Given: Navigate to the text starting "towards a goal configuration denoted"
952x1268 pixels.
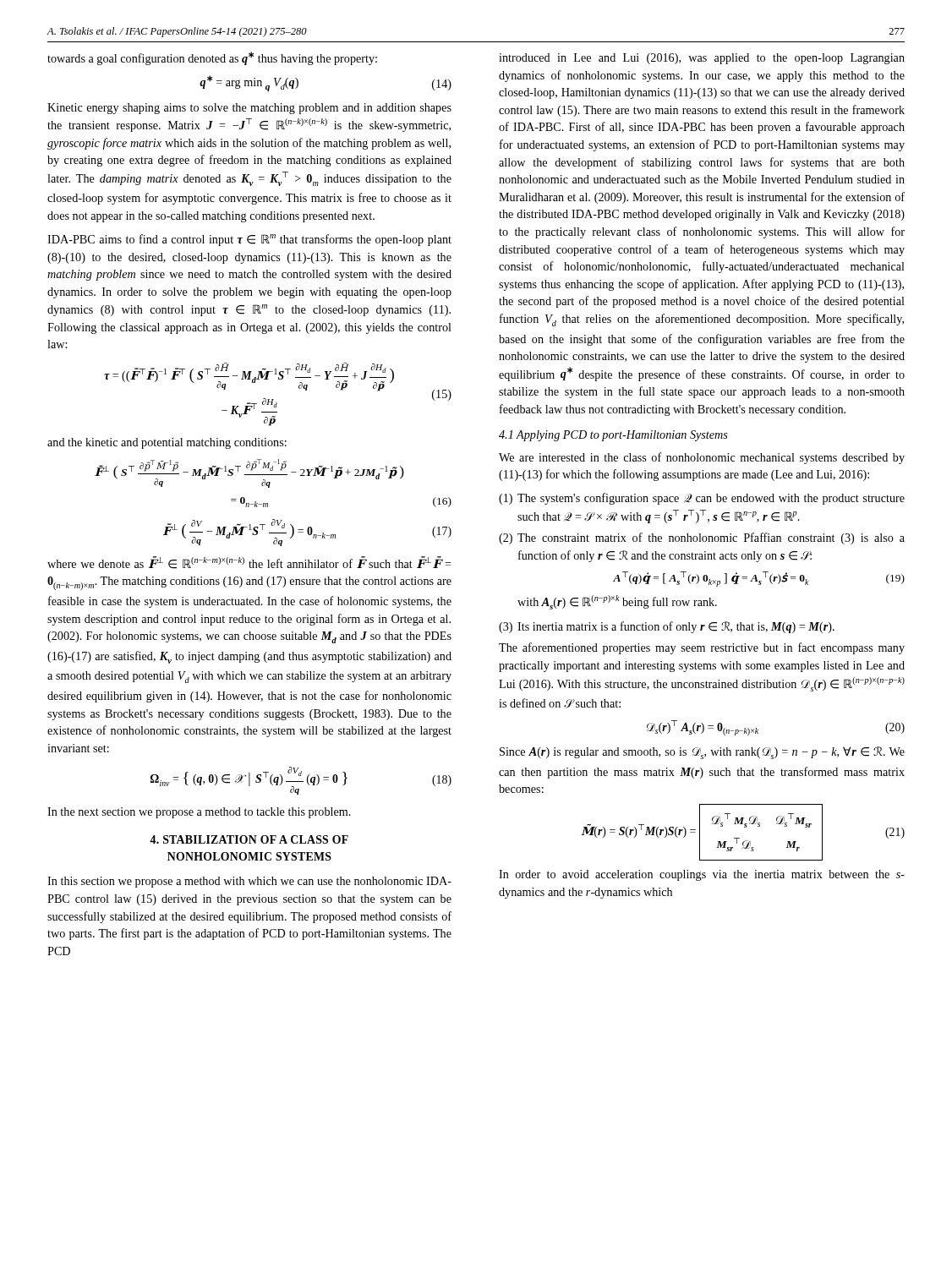Looking at the screenshot, I should tap(249, 58).
